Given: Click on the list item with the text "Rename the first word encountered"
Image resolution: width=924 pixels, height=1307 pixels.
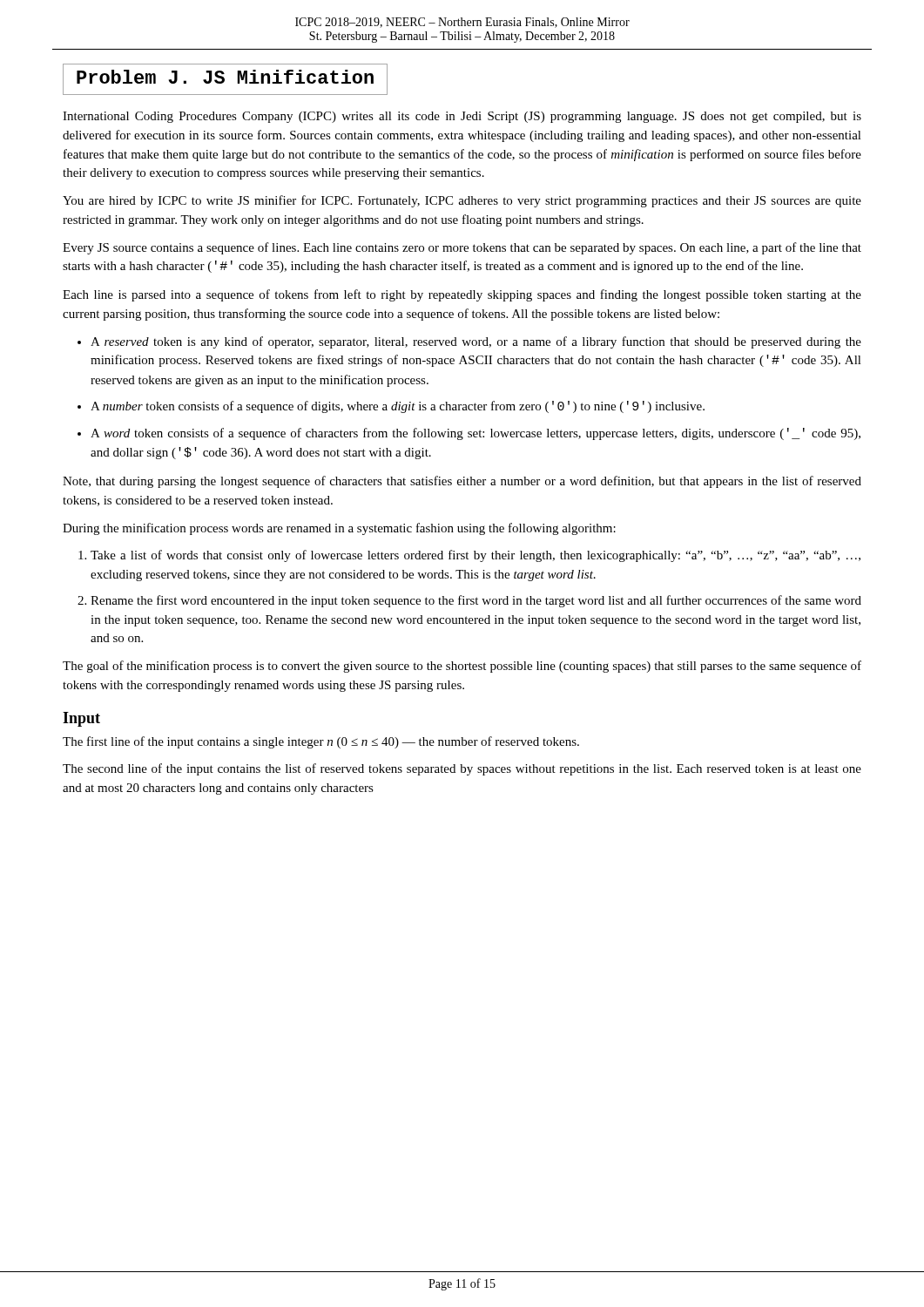Looking at the screenshot, I should point(476,619).
